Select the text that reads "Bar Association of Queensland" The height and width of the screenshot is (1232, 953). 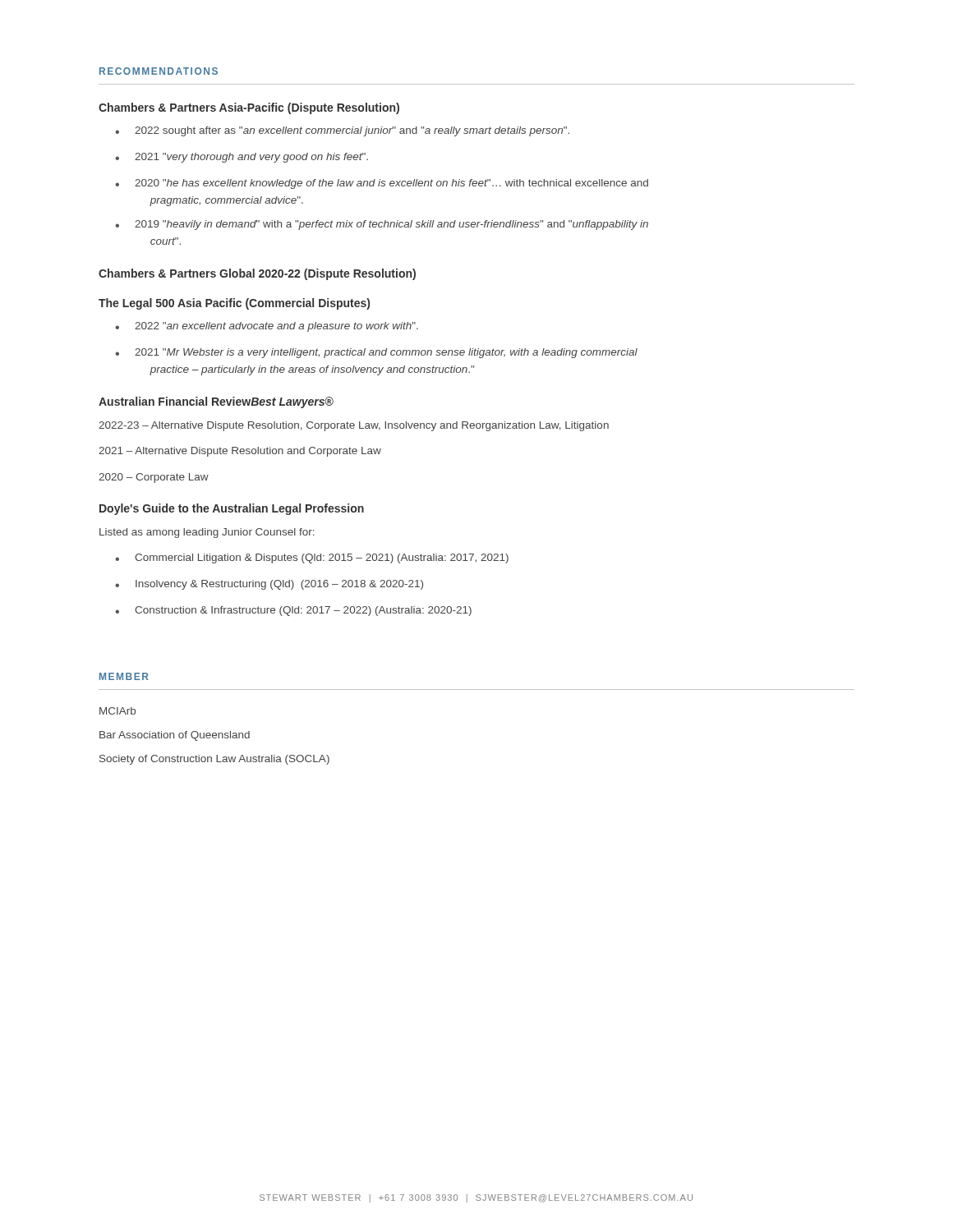(x=174, y=735)
